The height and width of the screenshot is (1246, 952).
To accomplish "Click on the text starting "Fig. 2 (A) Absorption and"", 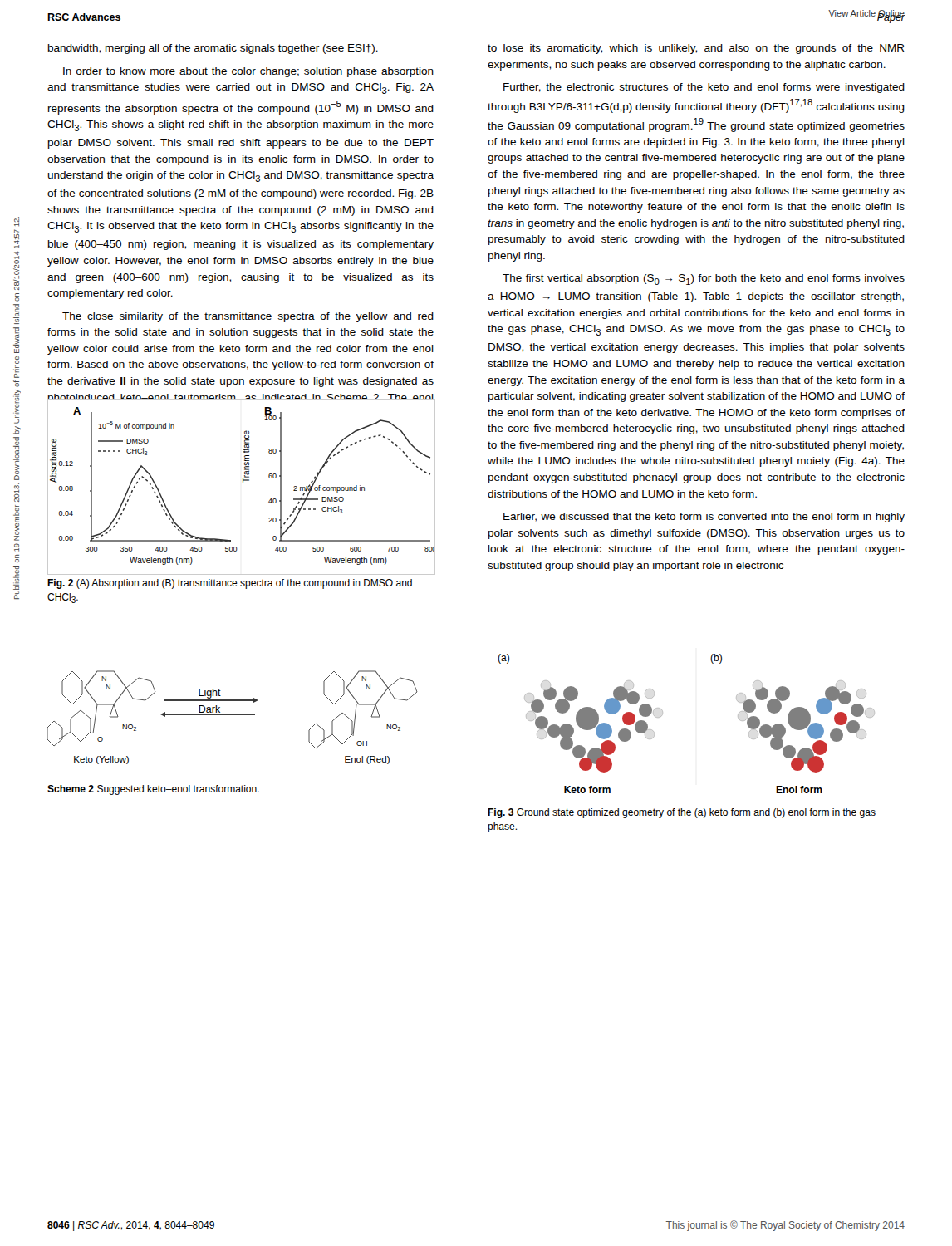I will (230, 591).
